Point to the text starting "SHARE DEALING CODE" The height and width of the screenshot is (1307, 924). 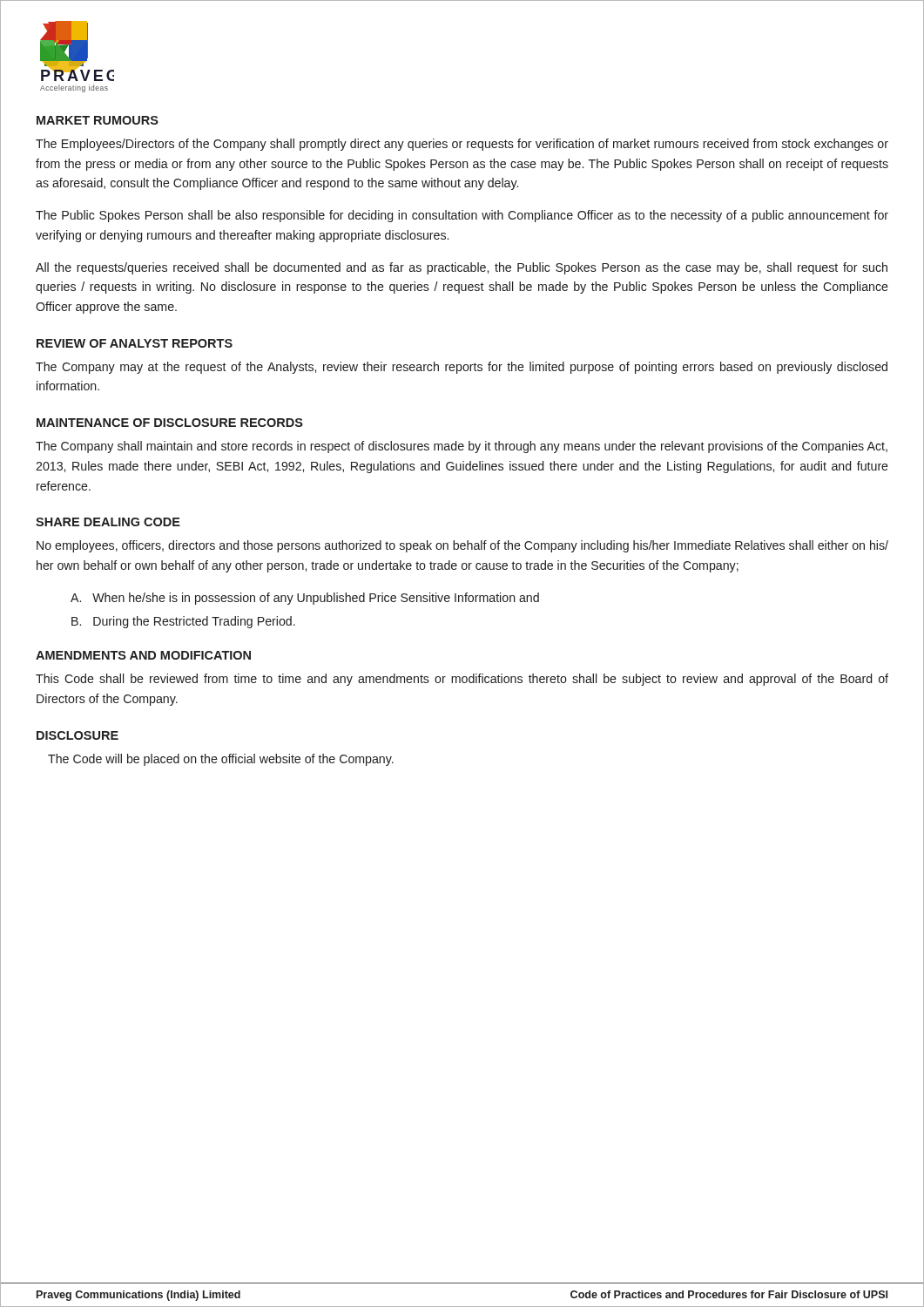[108, 522]
